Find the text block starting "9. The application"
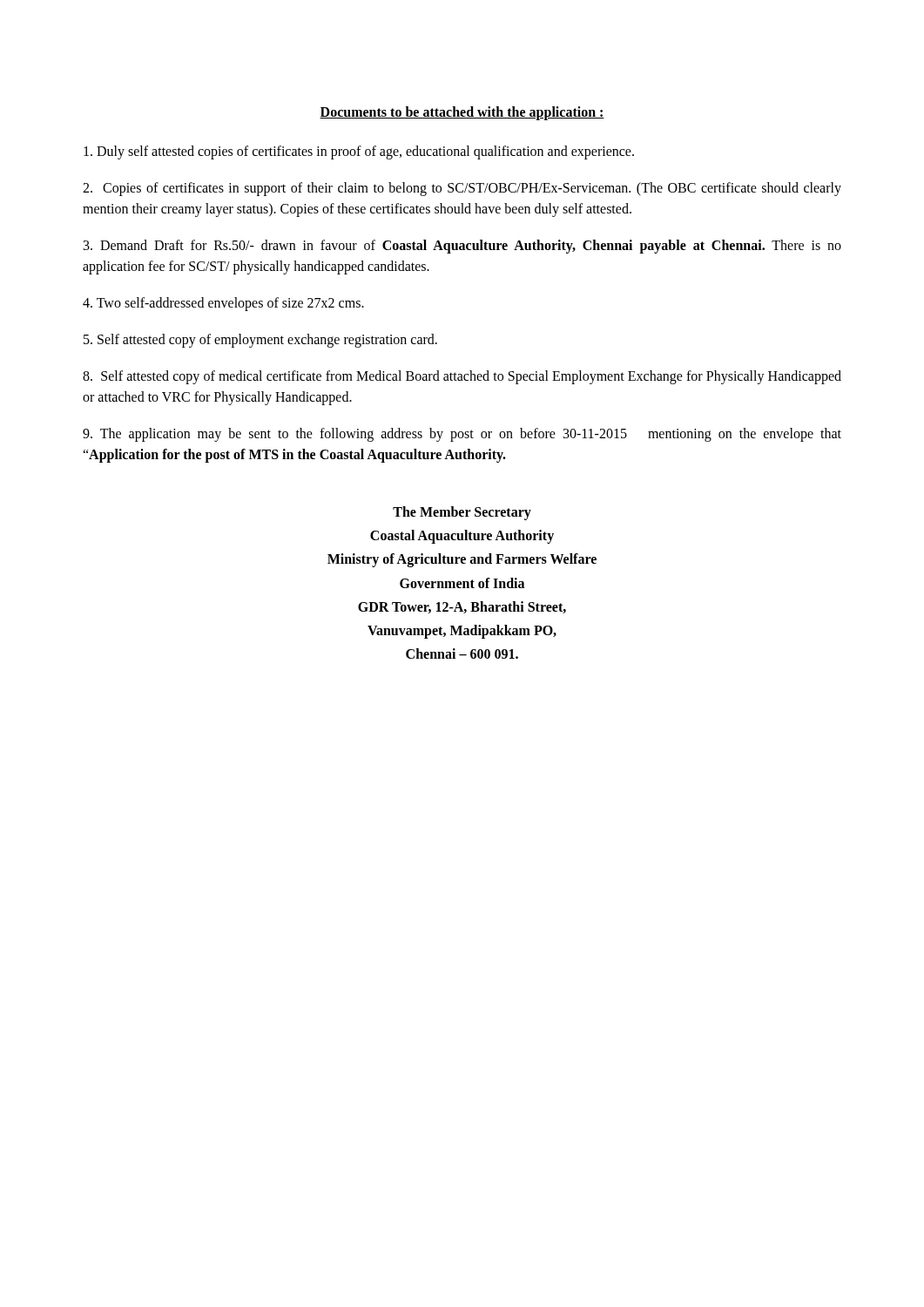Screen dimensions: 1307x924 pos(462,444)
